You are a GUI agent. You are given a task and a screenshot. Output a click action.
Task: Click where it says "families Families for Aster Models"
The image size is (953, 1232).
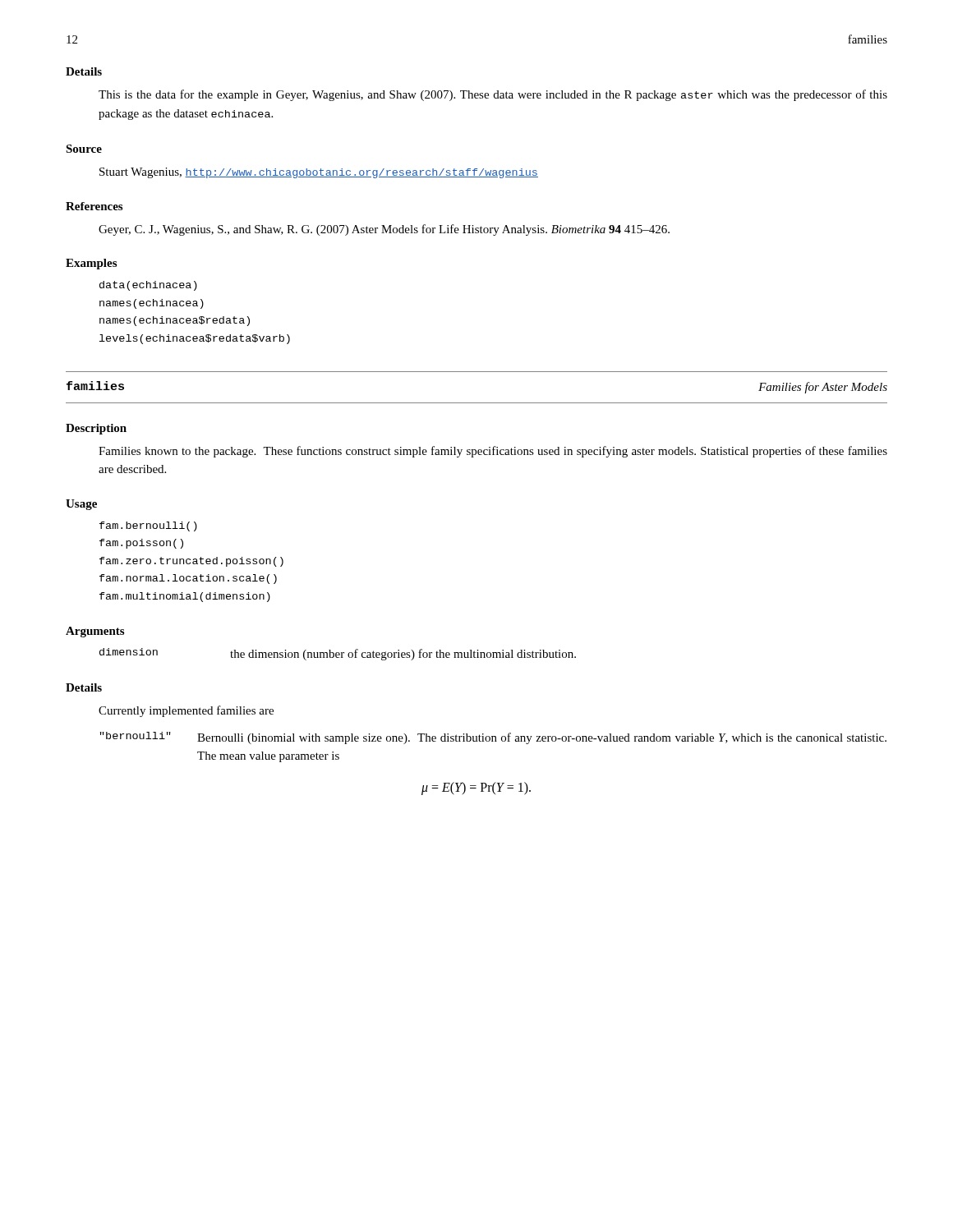click(92, 387)
